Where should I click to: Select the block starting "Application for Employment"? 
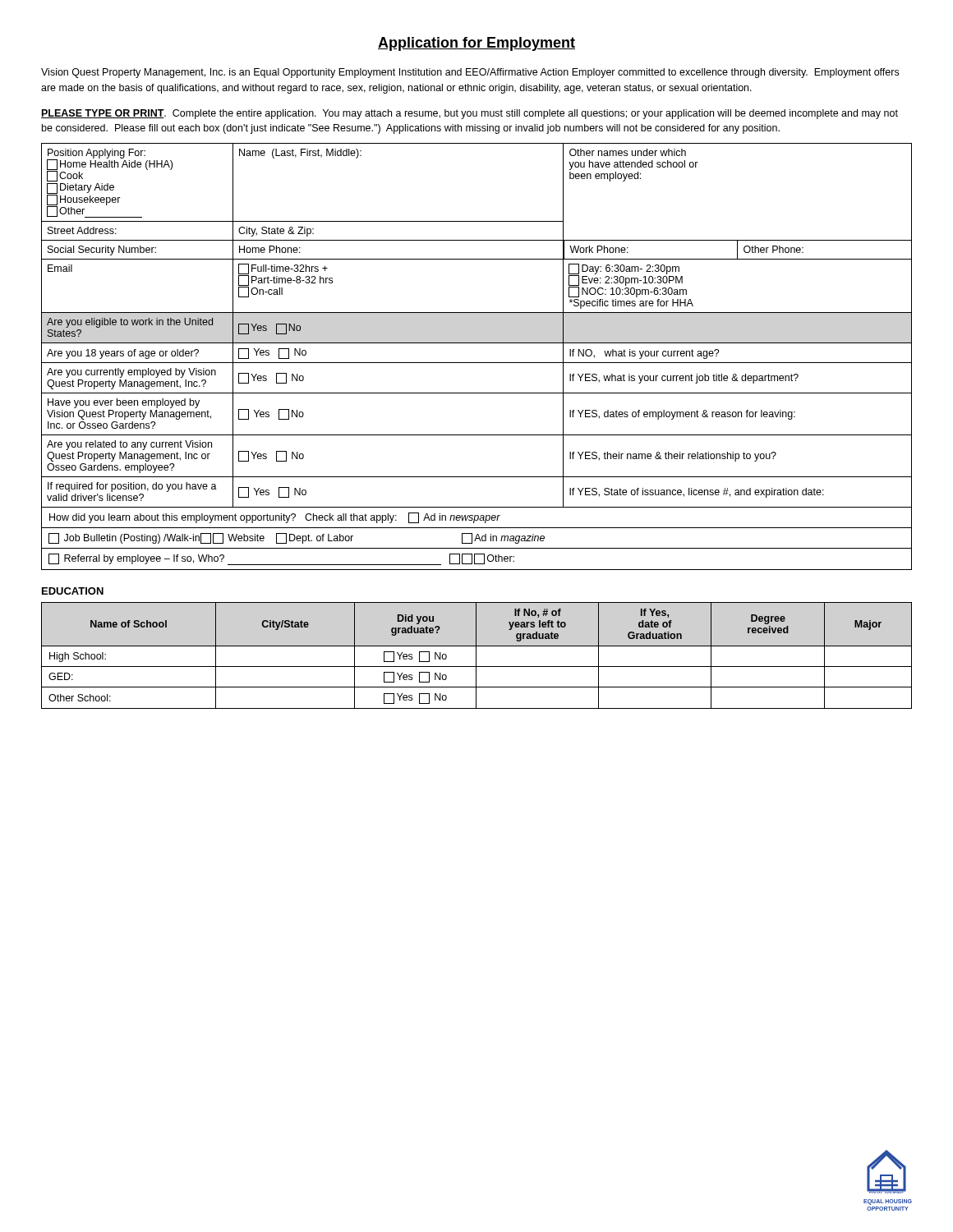click(x=476, y=43)
